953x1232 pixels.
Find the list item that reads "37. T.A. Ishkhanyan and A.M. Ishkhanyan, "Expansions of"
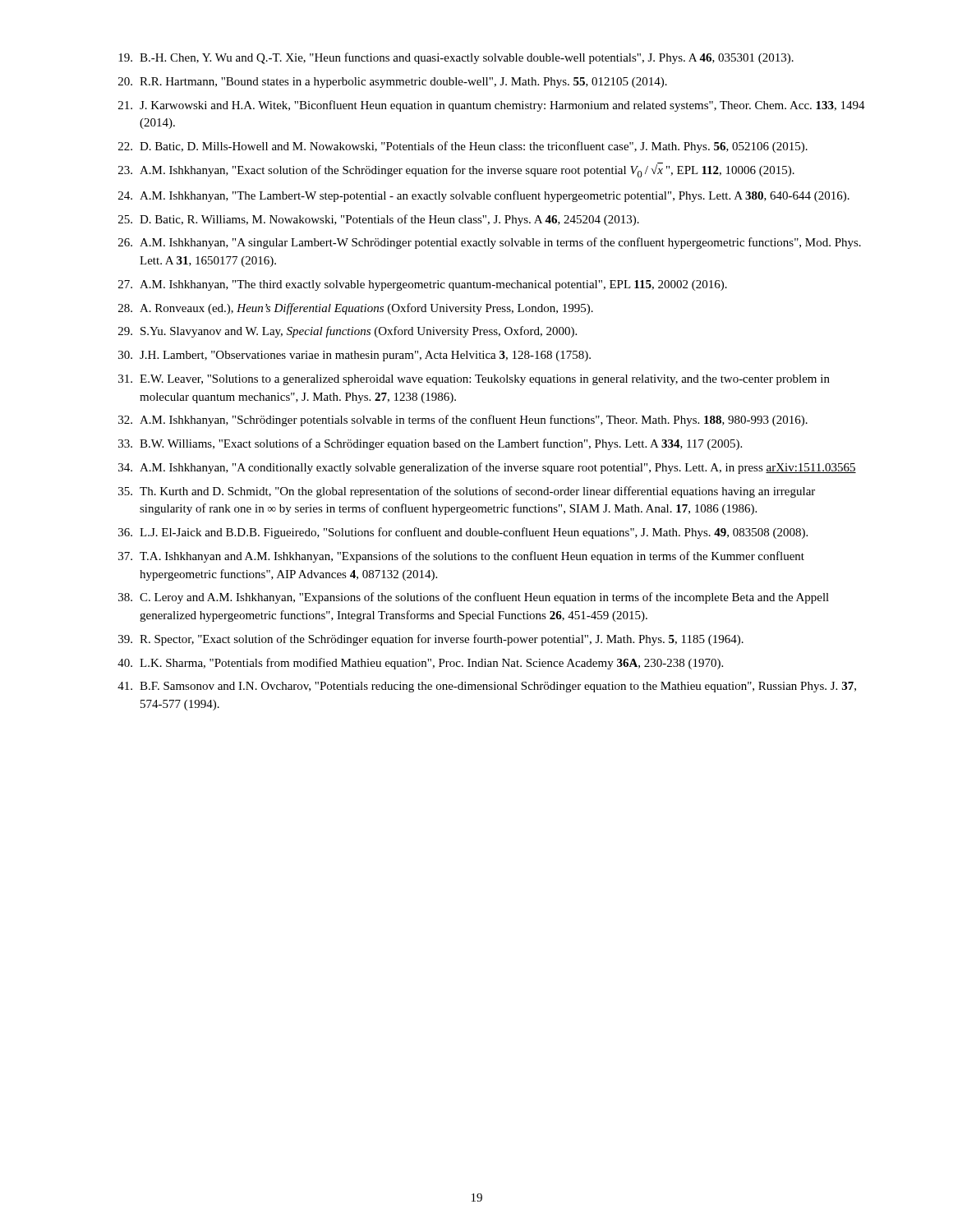click(x=485, y=566)
